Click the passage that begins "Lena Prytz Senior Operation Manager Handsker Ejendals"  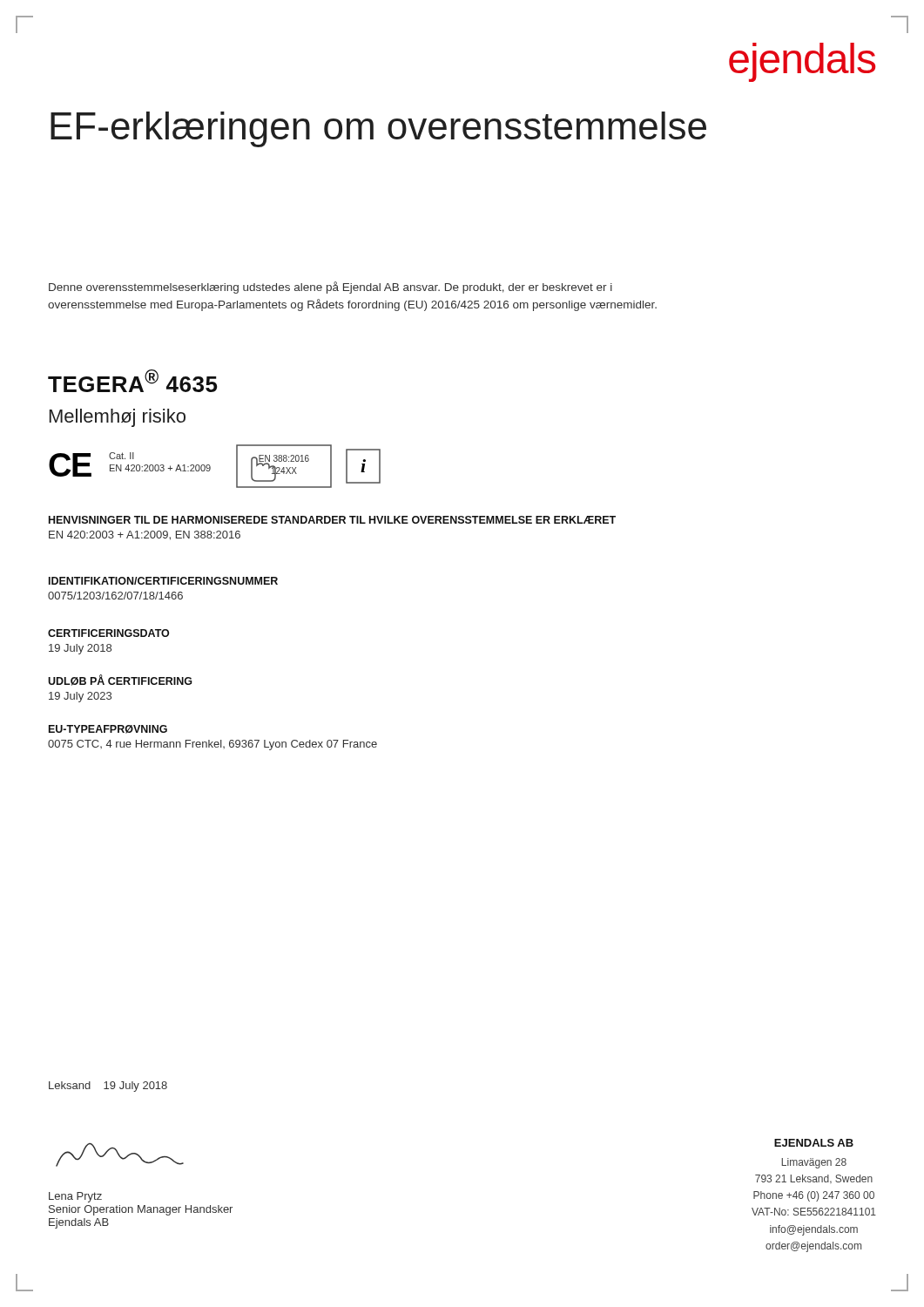[140, 1209]
